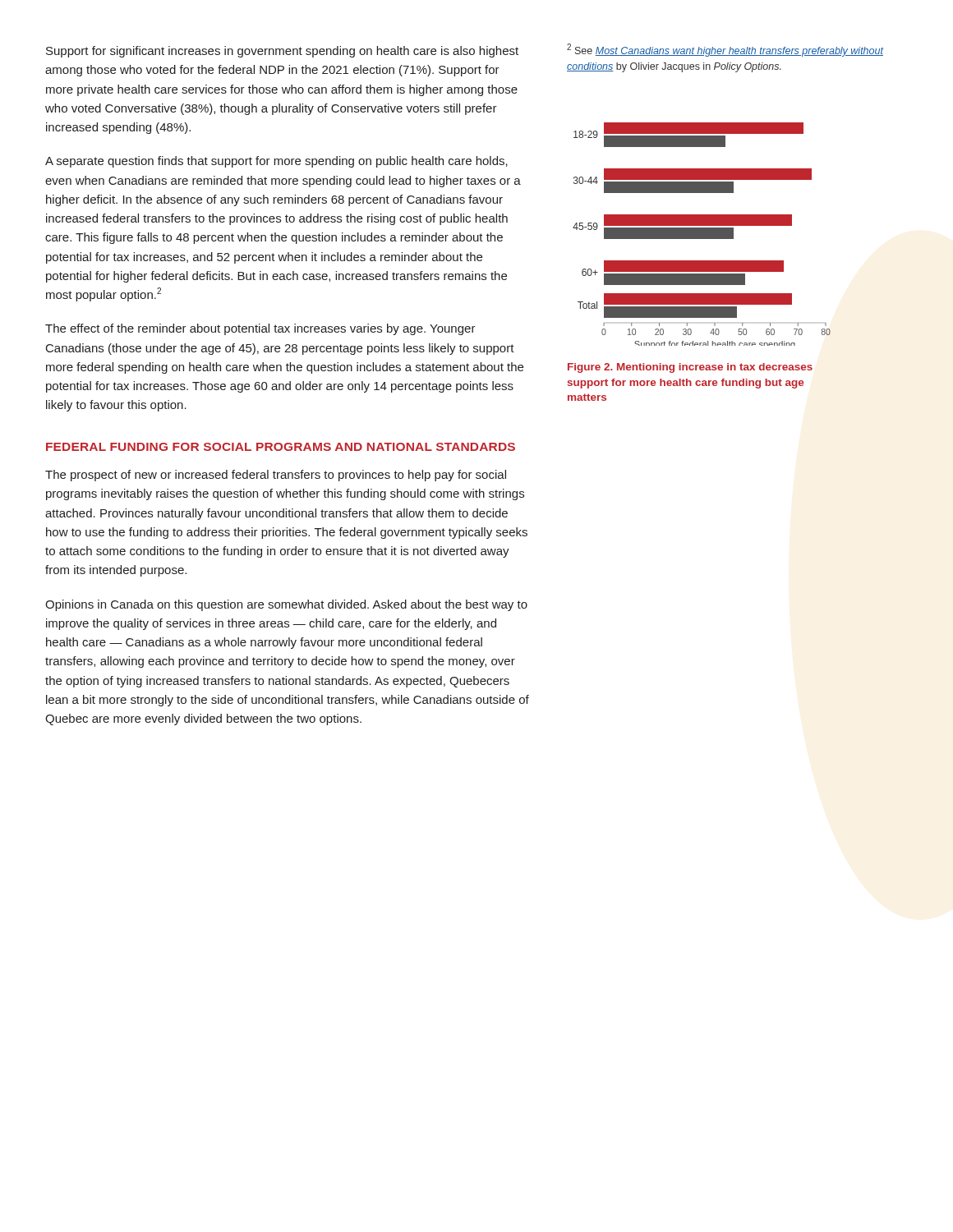The width and height of the screenshot is (953, 1232).
Task: Find the block on this page that starts "The prospect of"
Action: (287, 522)
